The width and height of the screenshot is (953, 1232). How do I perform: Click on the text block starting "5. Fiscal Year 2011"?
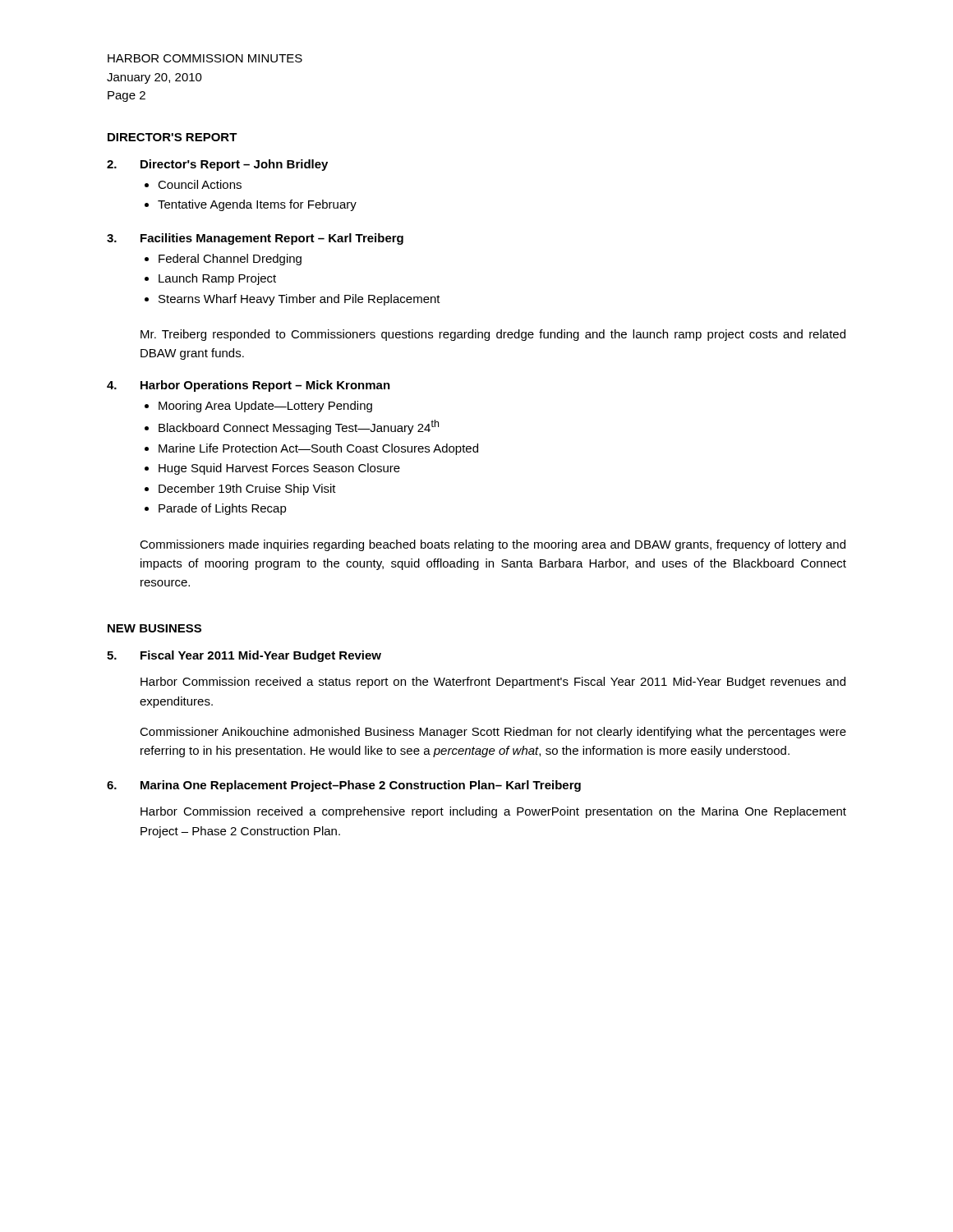click(244, 656)
